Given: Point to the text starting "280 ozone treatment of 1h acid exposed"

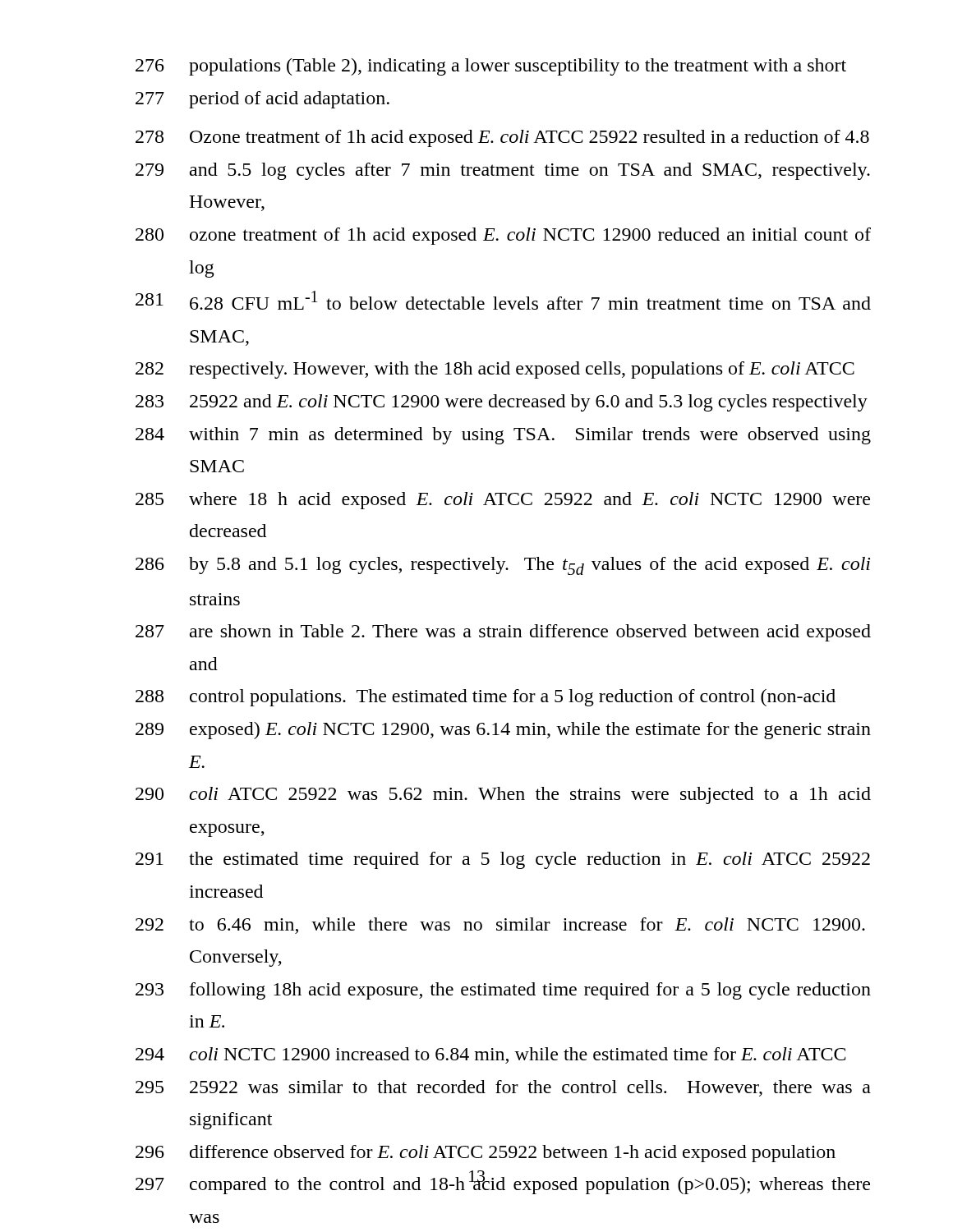Looking at the screenshot, I should (x=493, y=251).
